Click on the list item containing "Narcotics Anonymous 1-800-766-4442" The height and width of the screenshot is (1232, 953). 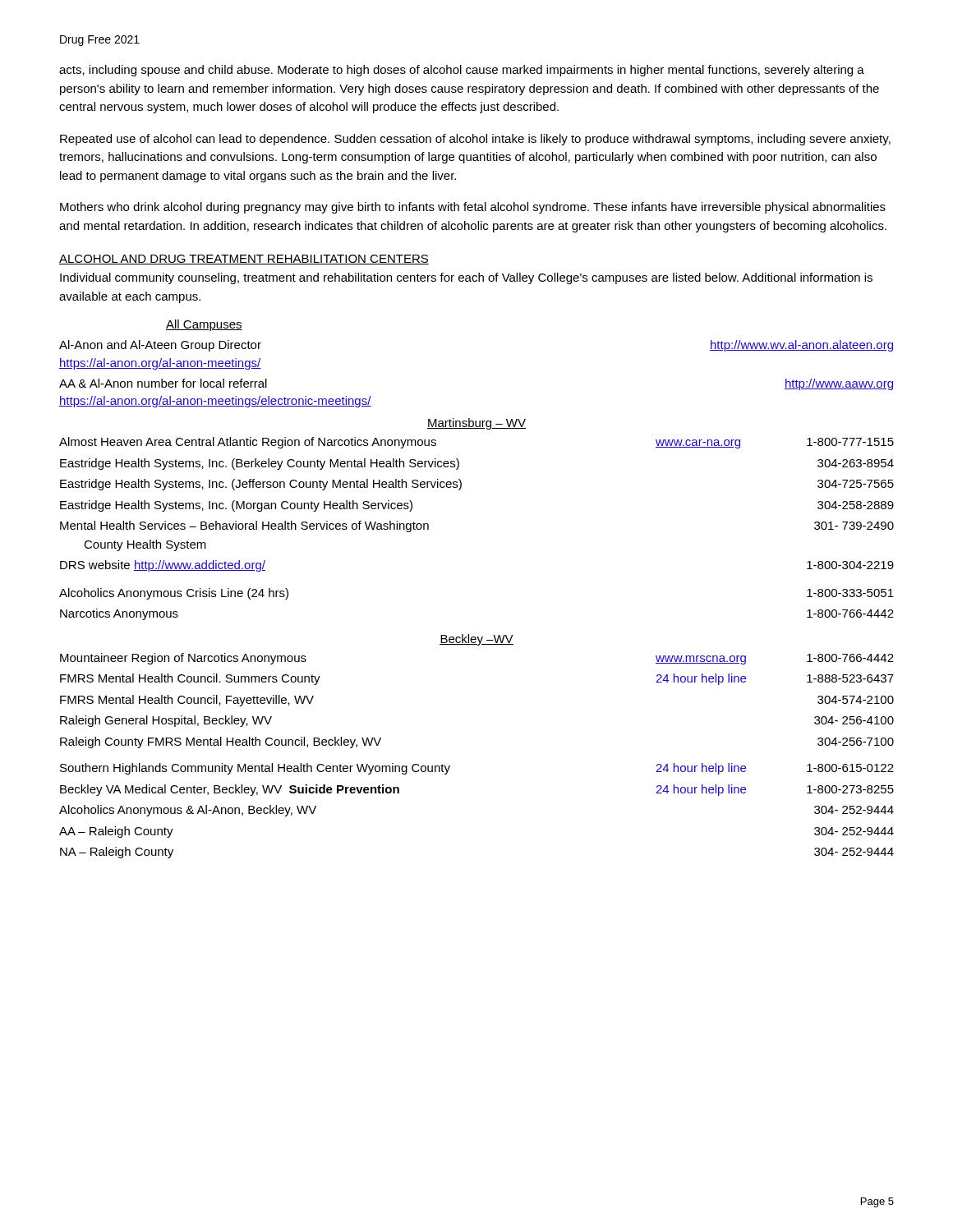tap(120, 615)
